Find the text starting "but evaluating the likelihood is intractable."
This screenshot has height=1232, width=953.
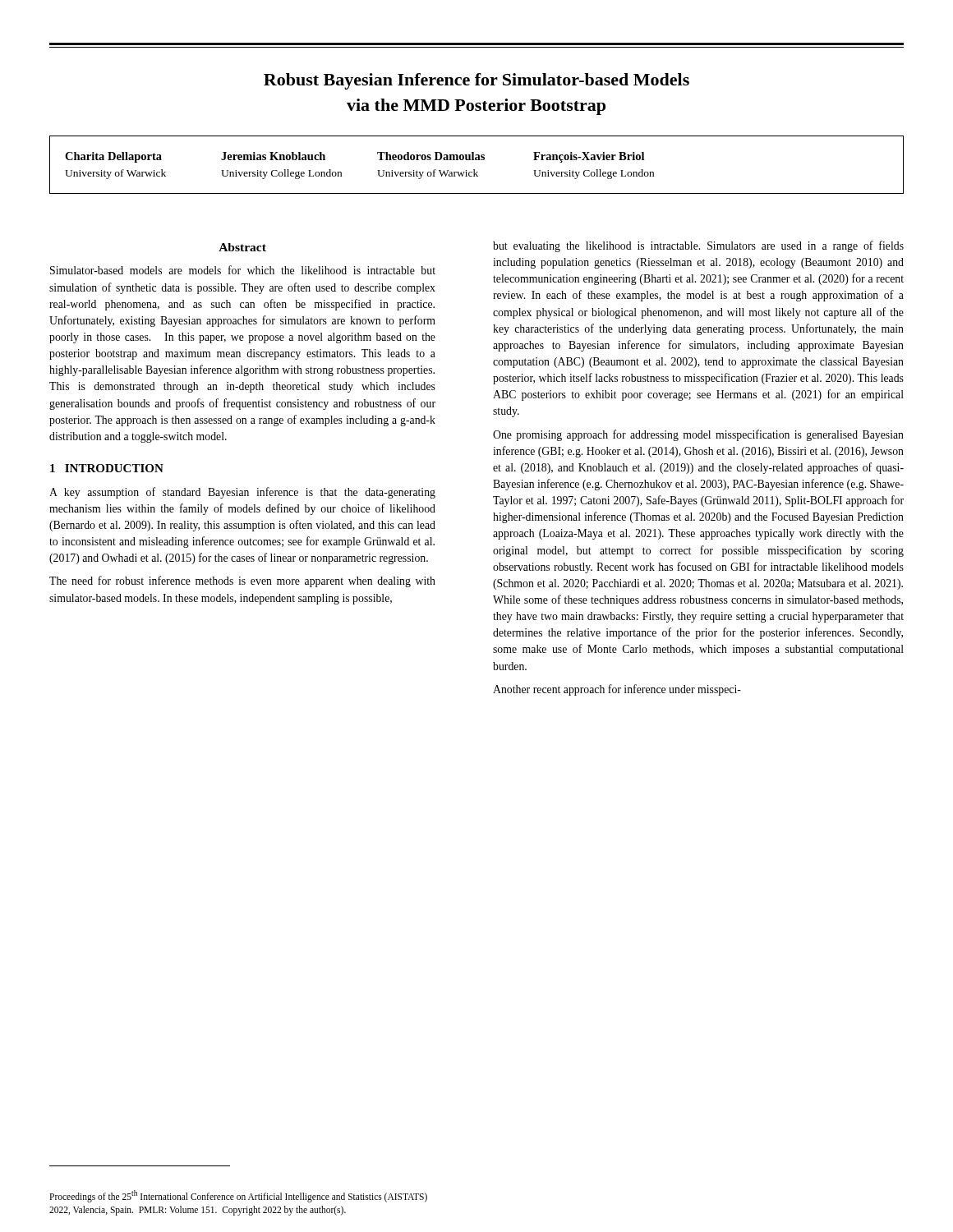point(698,329)
